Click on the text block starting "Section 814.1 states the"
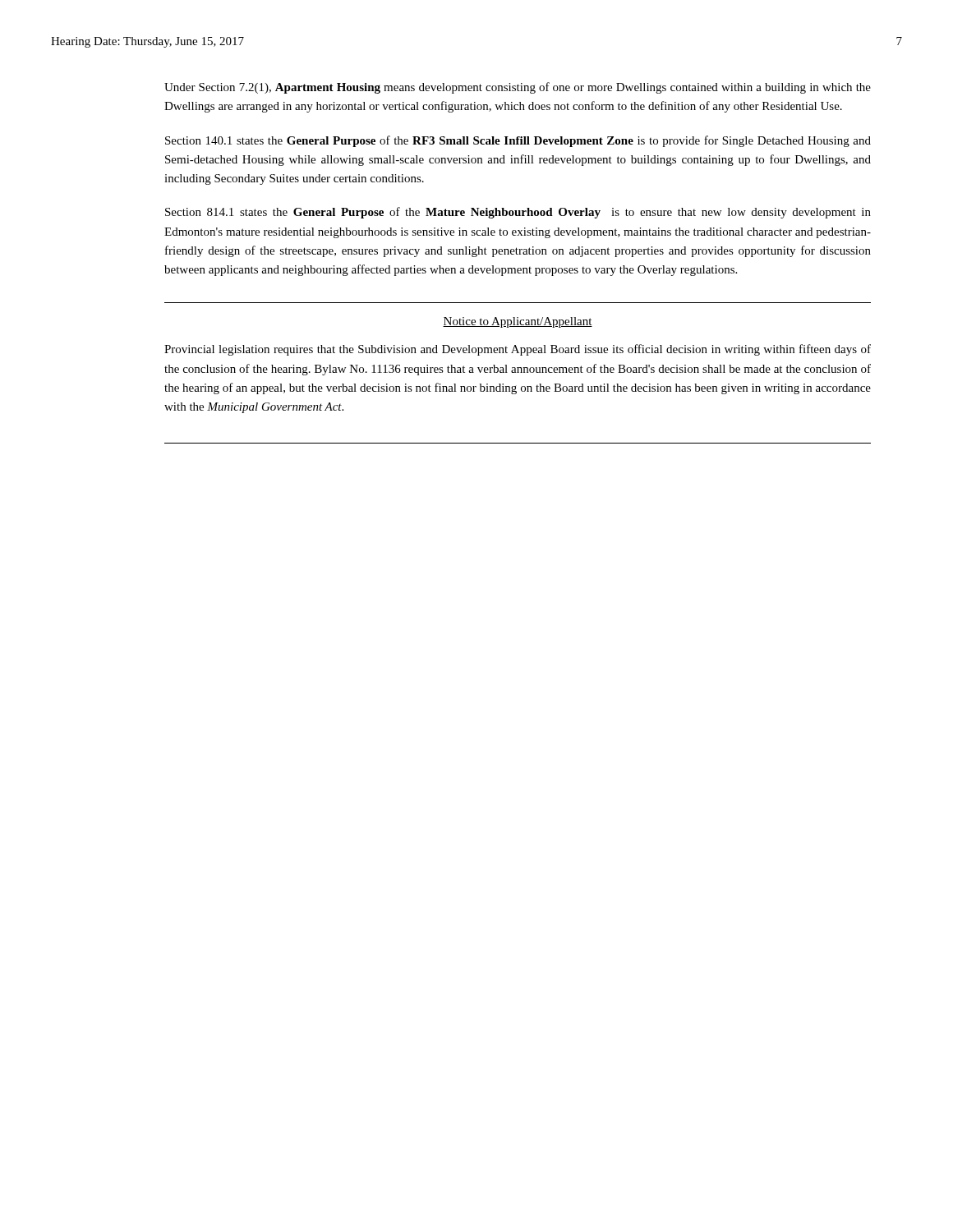 pyautogui.click(x=518, y=241)
